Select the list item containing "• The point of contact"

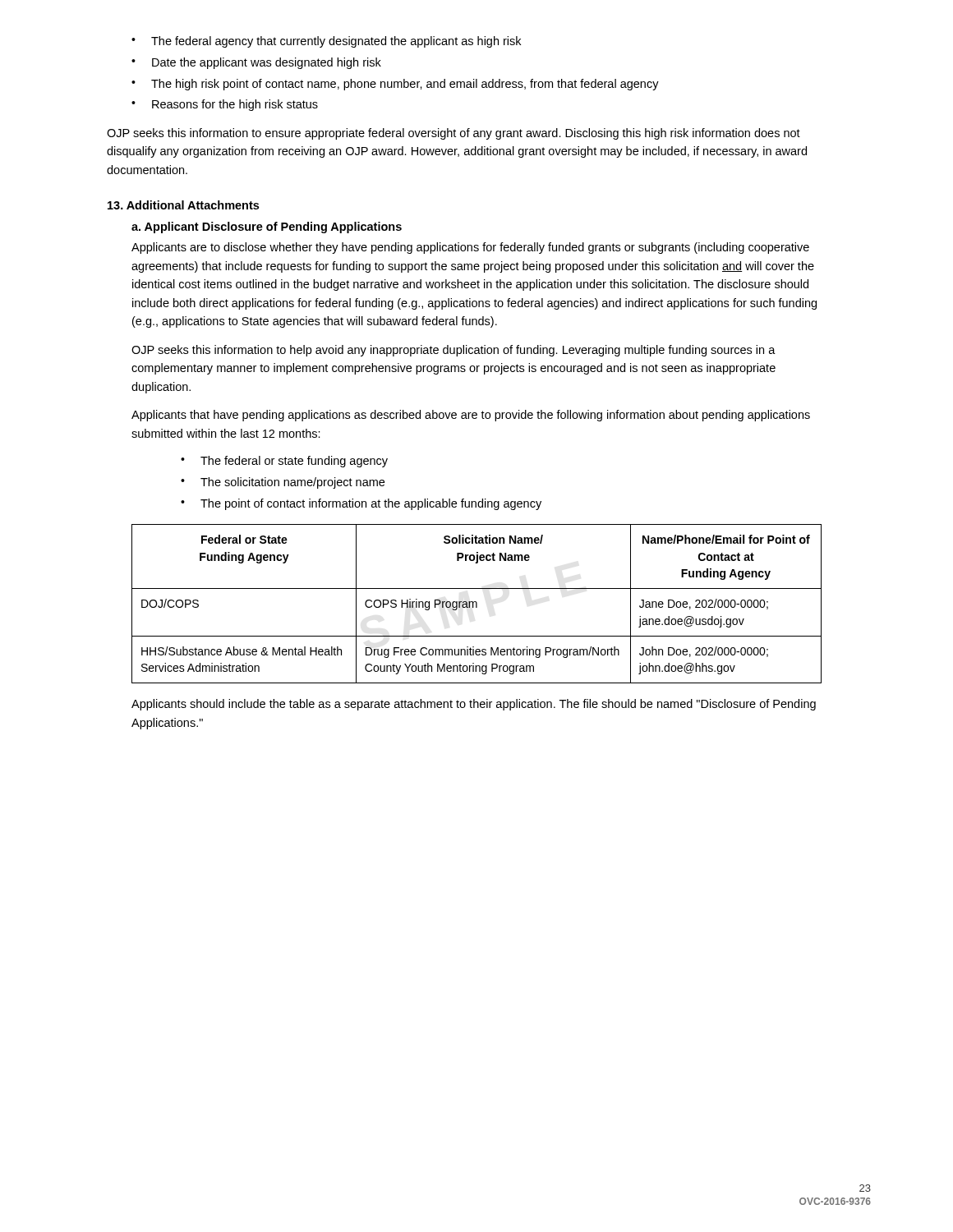(x=501, y=504)
